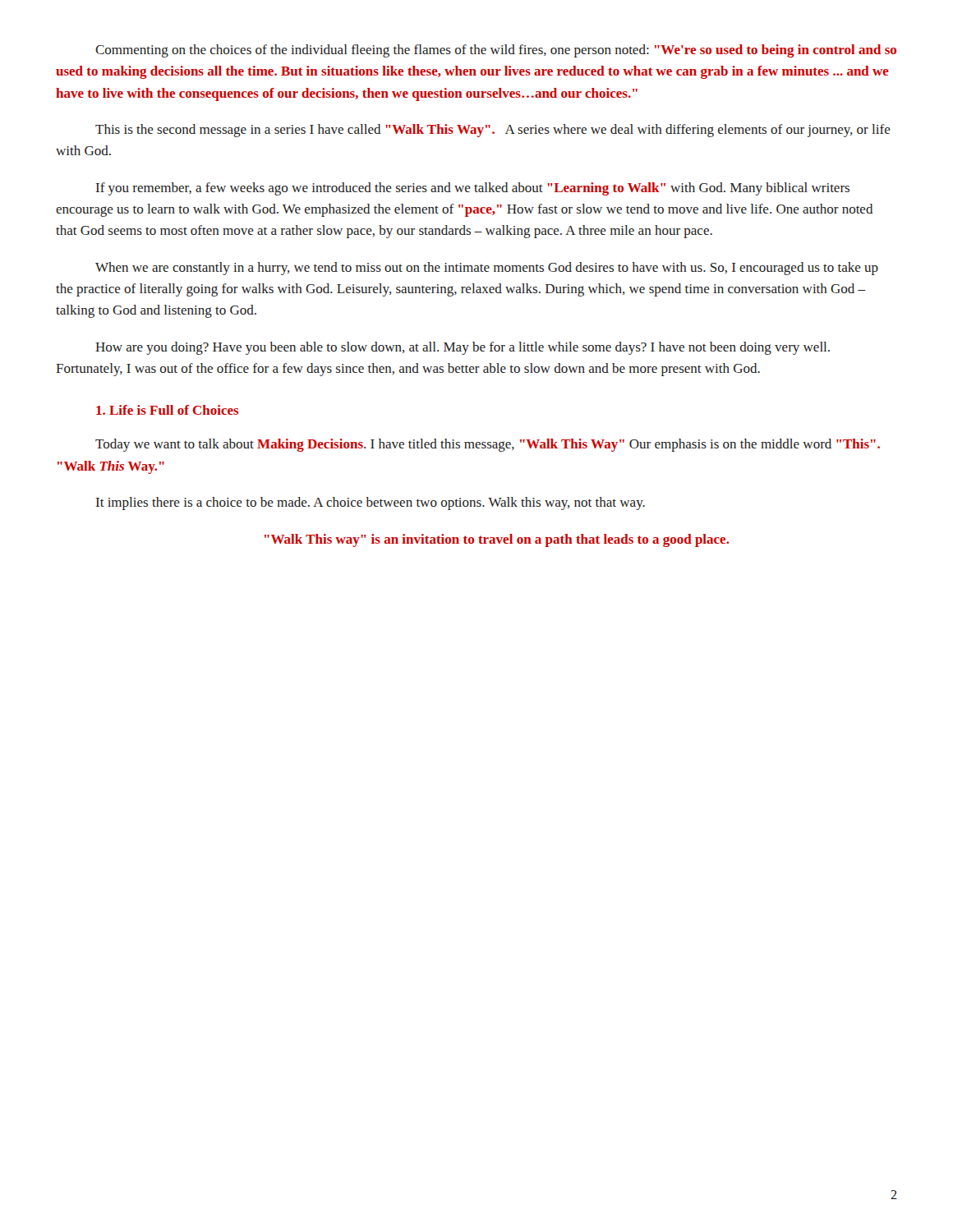
Task: Select the text block with the text "When we are"
Action: click(476, 289)
